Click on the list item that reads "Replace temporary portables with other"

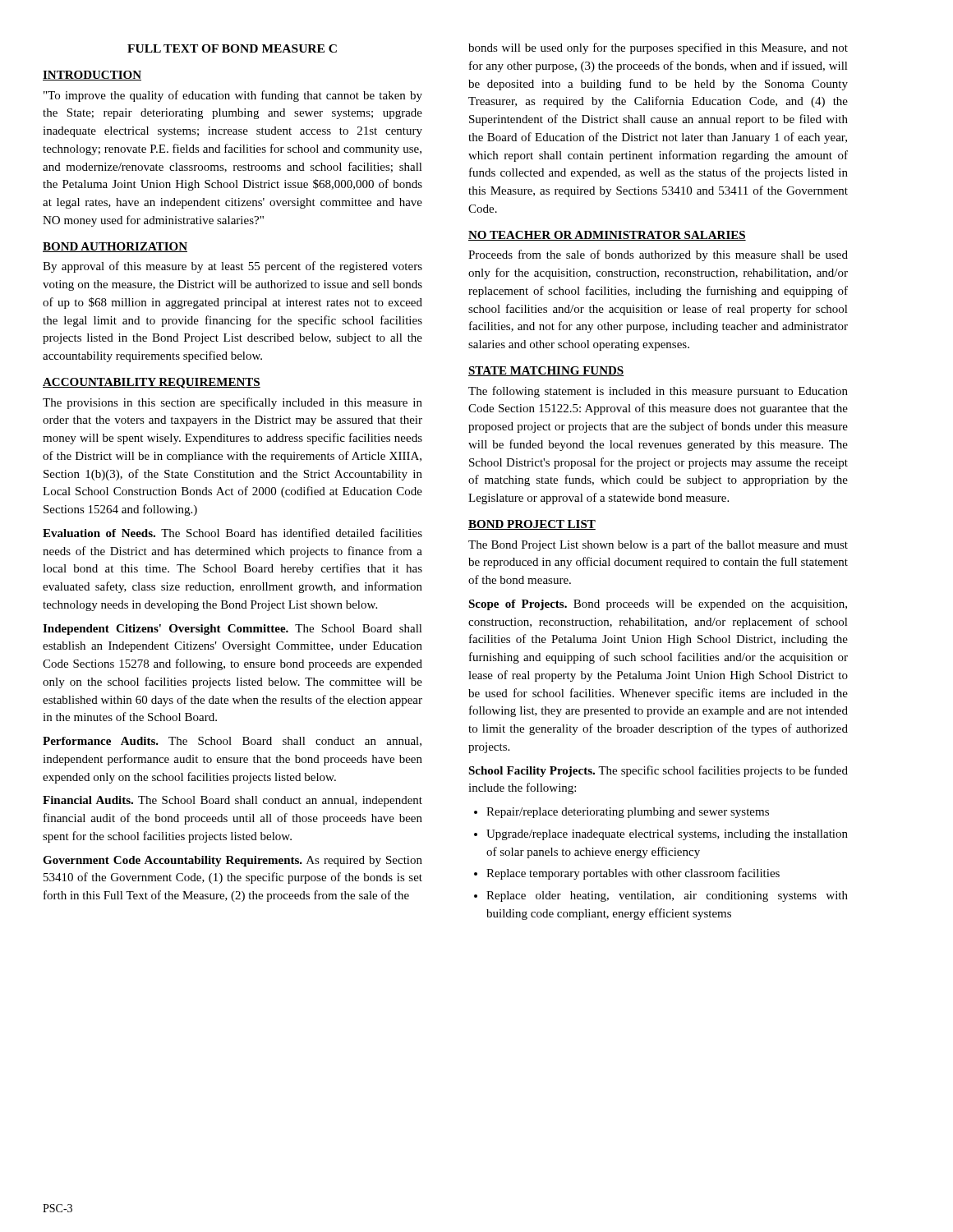coord(633,873)
